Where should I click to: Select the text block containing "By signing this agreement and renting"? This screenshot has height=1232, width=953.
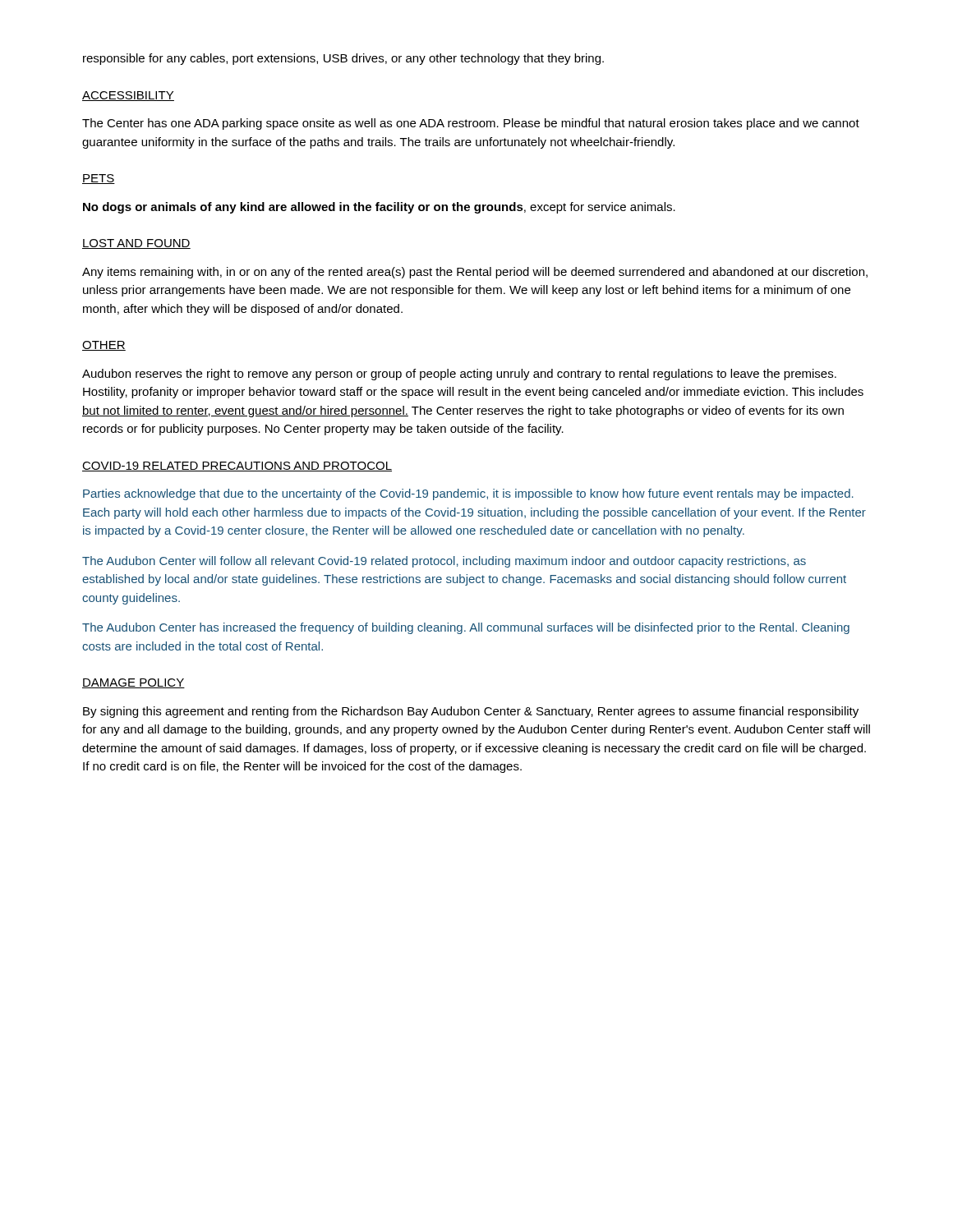point(476,739)
